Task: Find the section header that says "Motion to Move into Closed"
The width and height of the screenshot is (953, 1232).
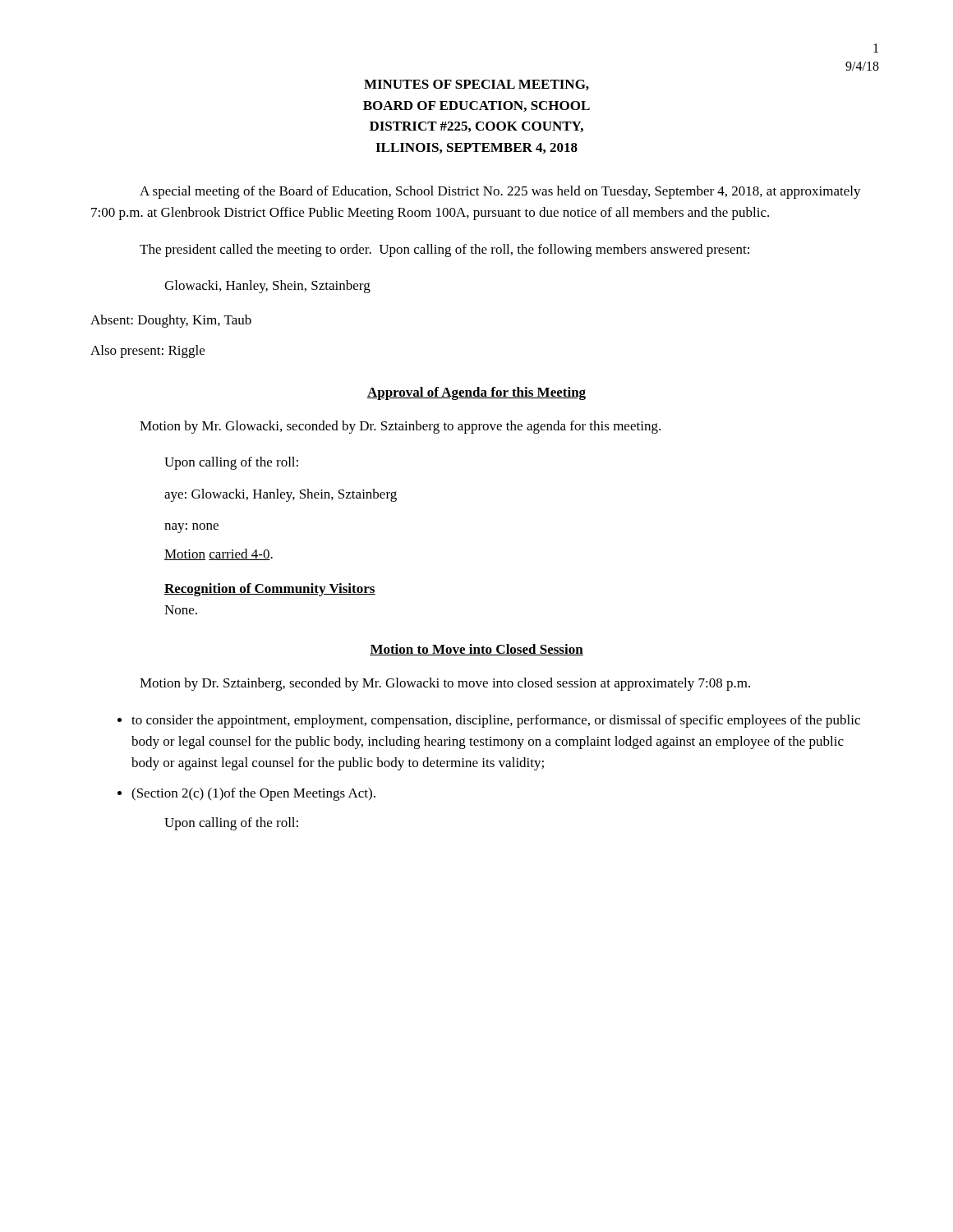Action: click(476, 650)
